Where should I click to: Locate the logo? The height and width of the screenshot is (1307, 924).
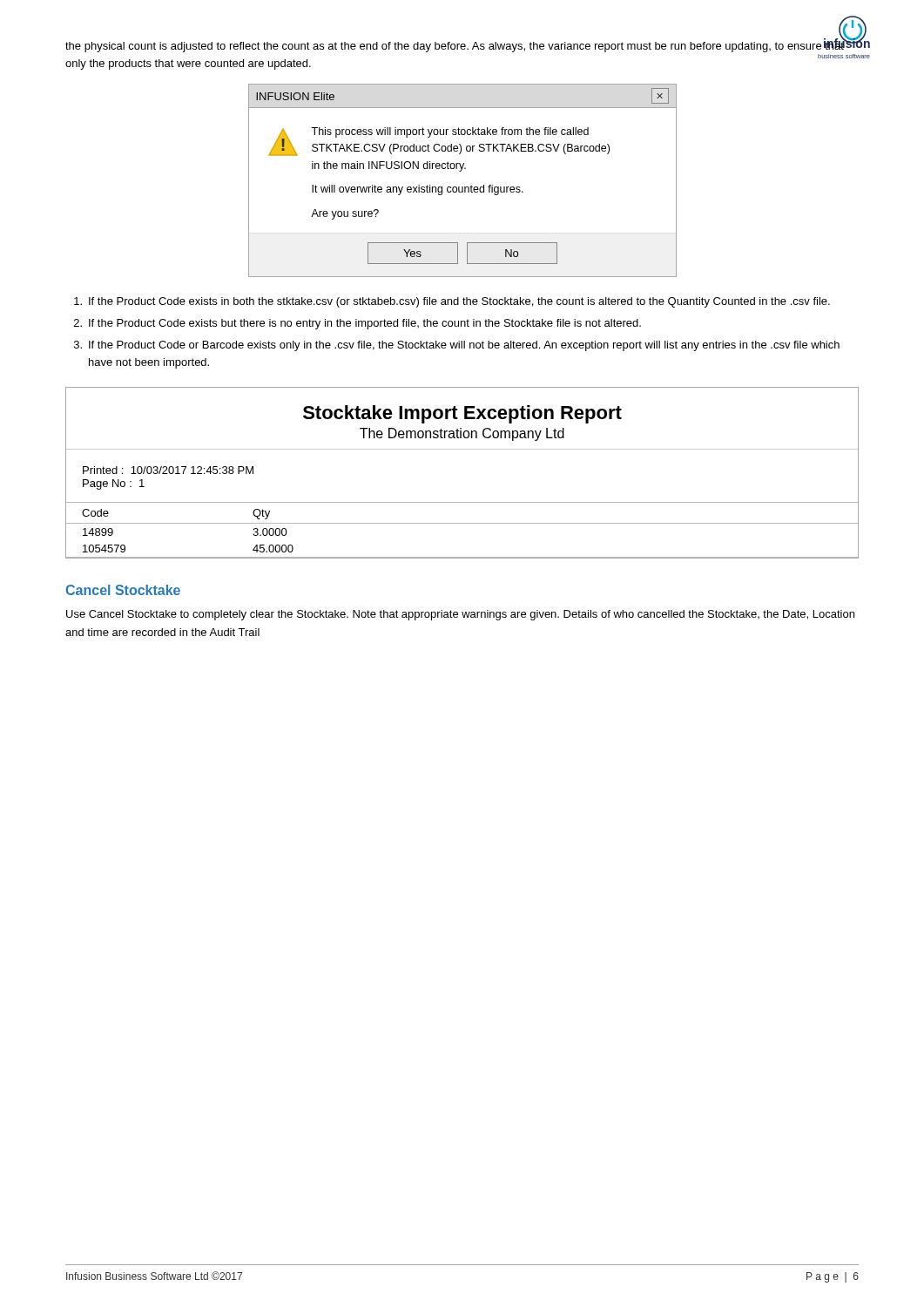pos(838,41)
